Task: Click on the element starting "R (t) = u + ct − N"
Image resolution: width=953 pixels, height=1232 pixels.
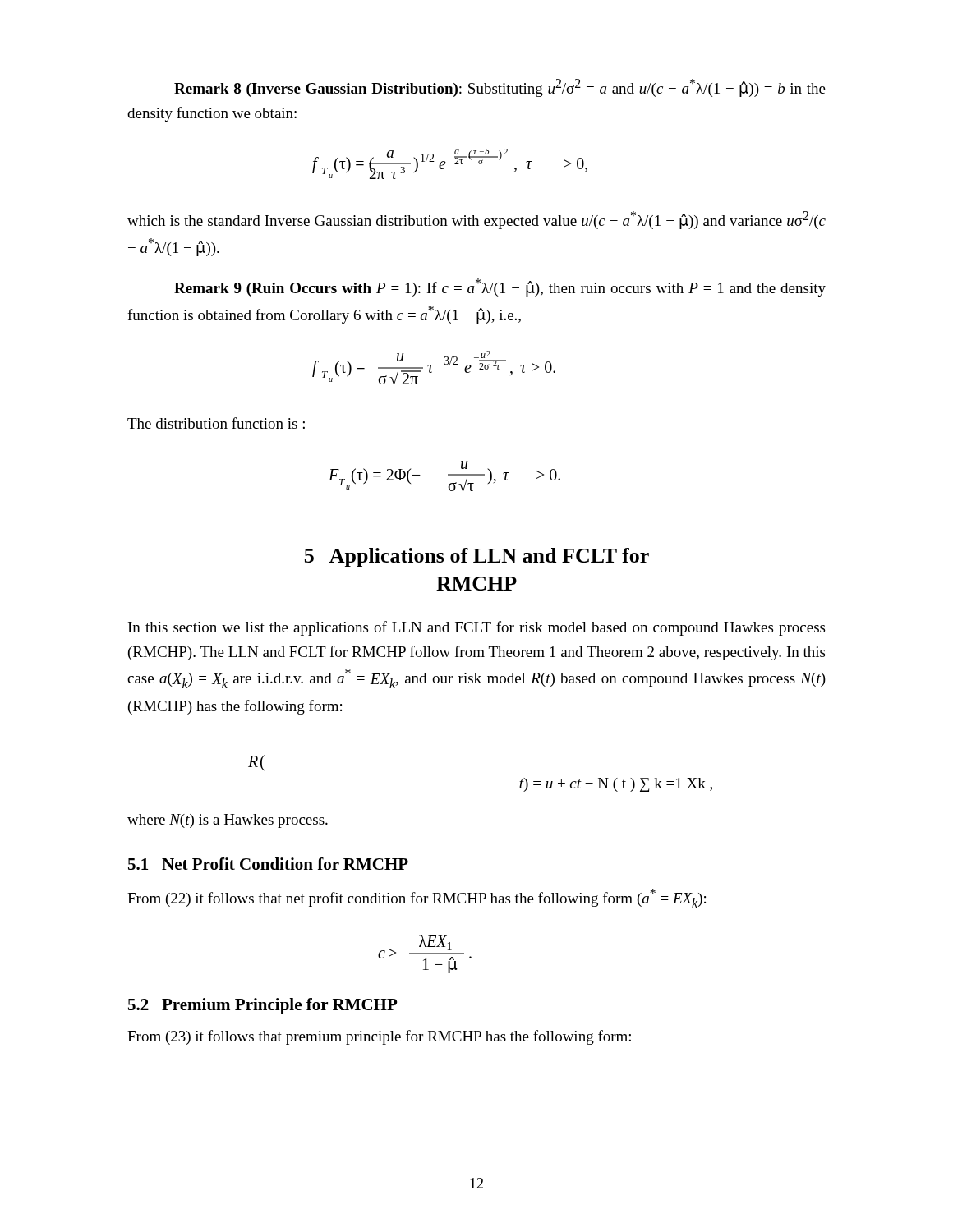Action: pos(256,763)
